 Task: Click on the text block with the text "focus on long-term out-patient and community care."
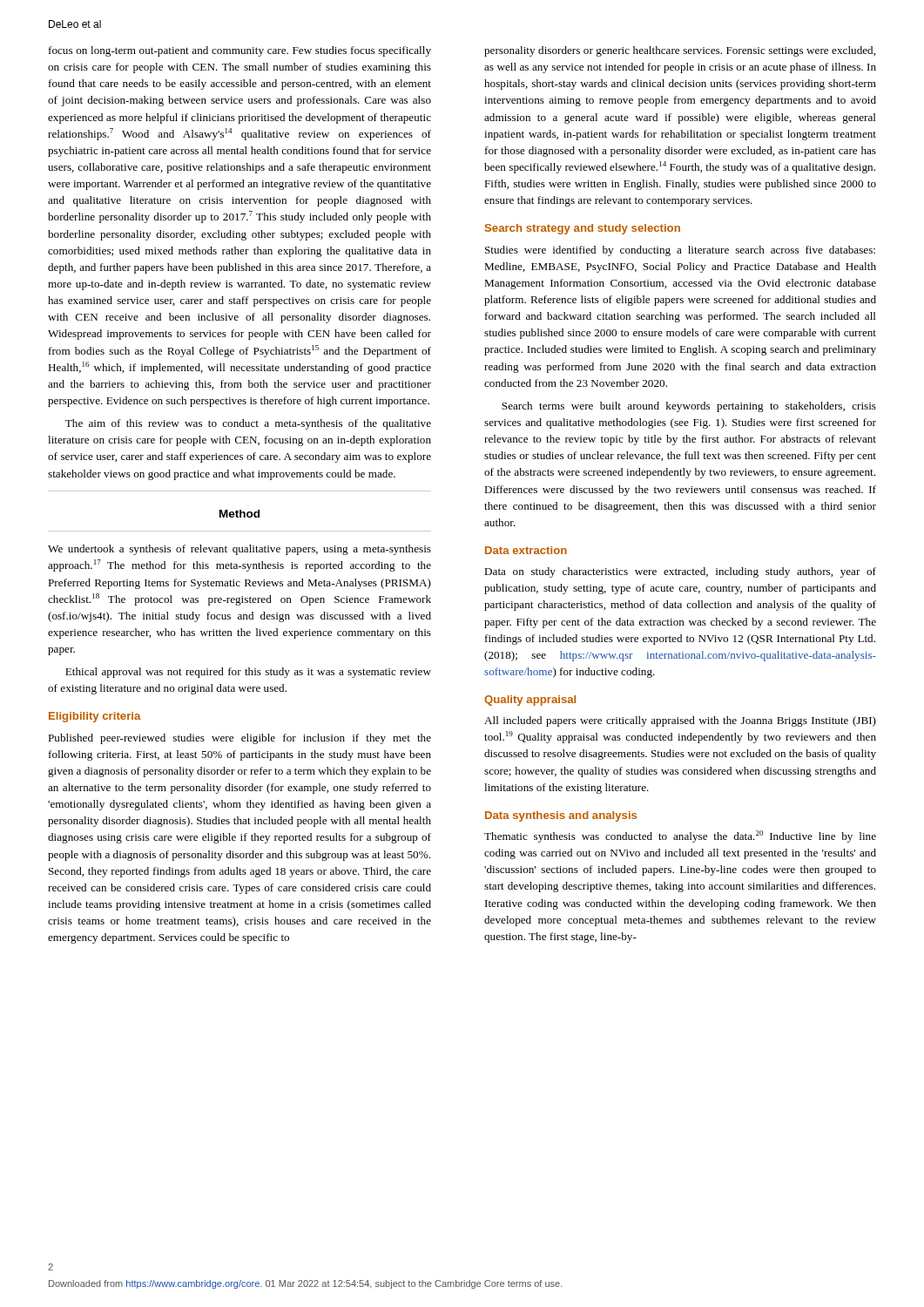239,225
